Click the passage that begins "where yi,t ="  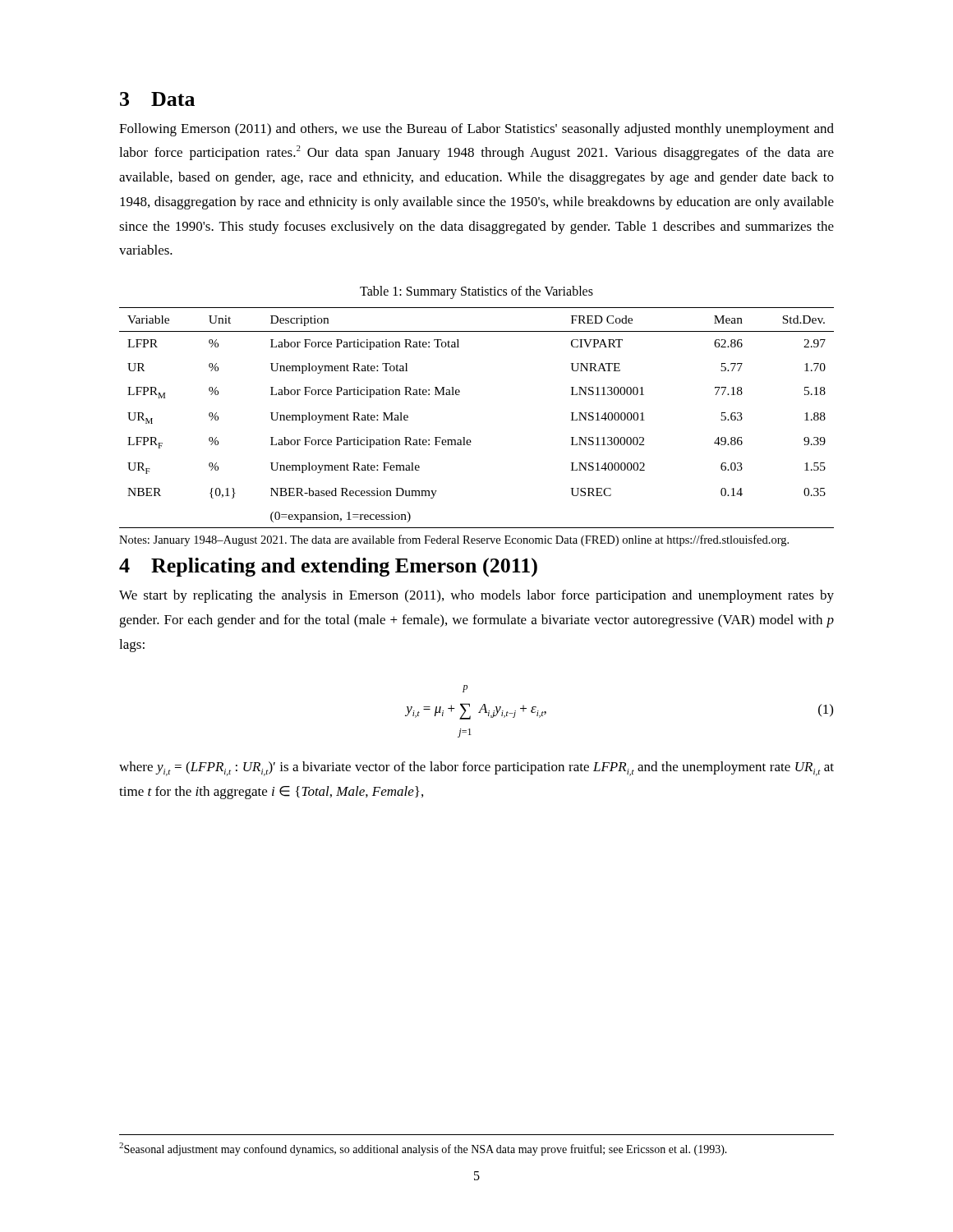476,779
